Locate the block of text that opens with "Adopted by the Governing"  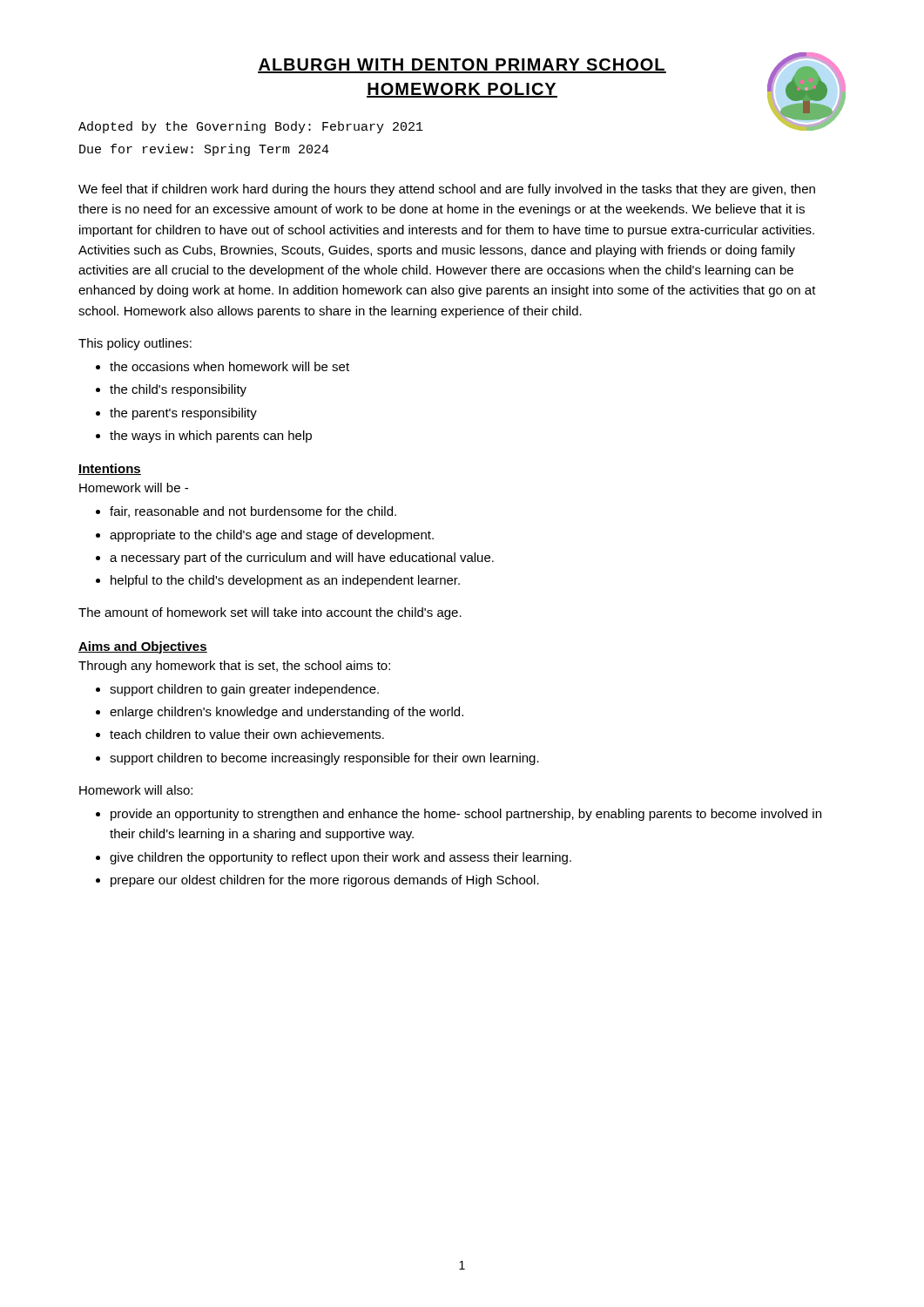251,139
